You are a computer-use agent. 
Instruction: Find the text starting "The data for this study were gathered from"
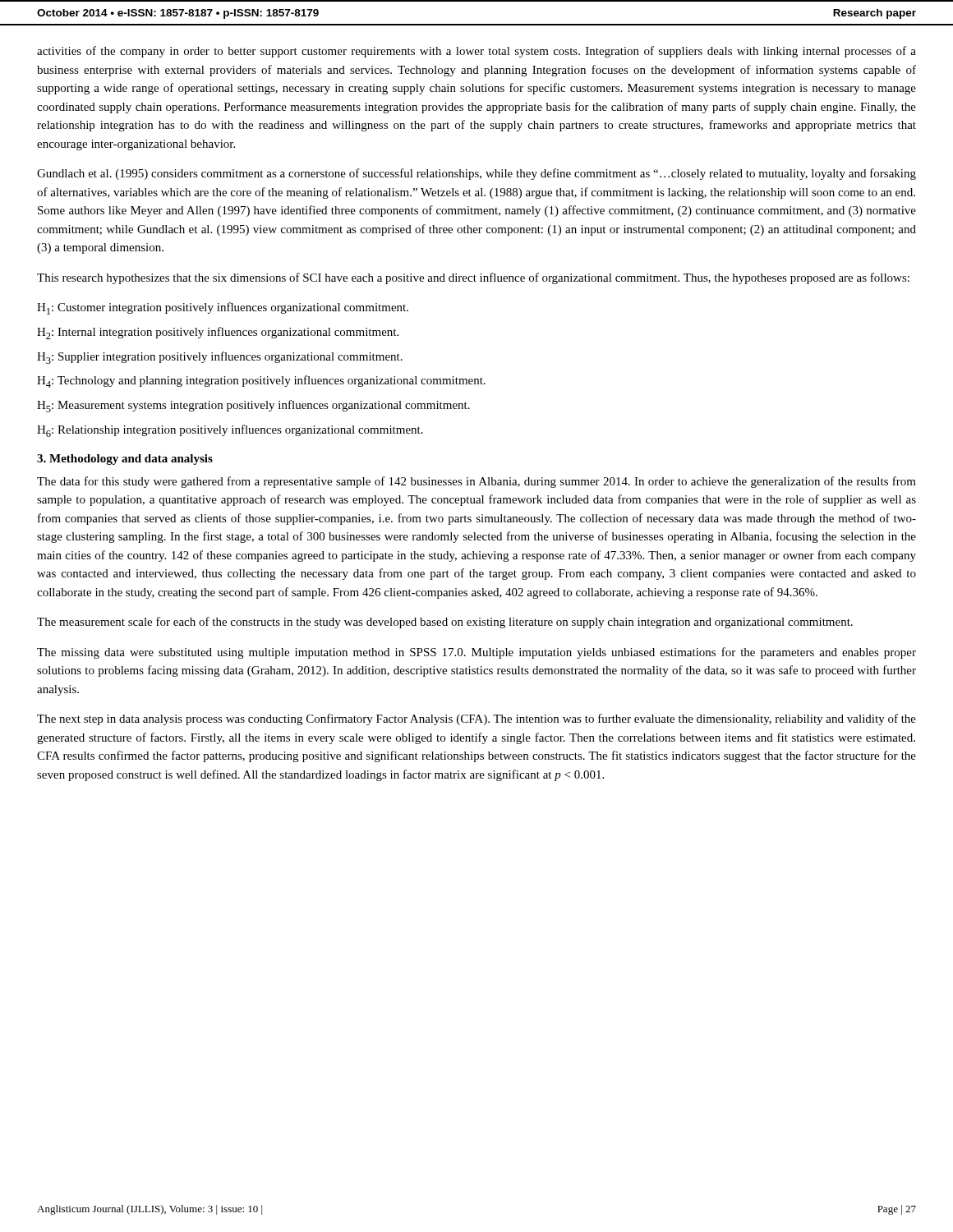click(x=476, y=536)
